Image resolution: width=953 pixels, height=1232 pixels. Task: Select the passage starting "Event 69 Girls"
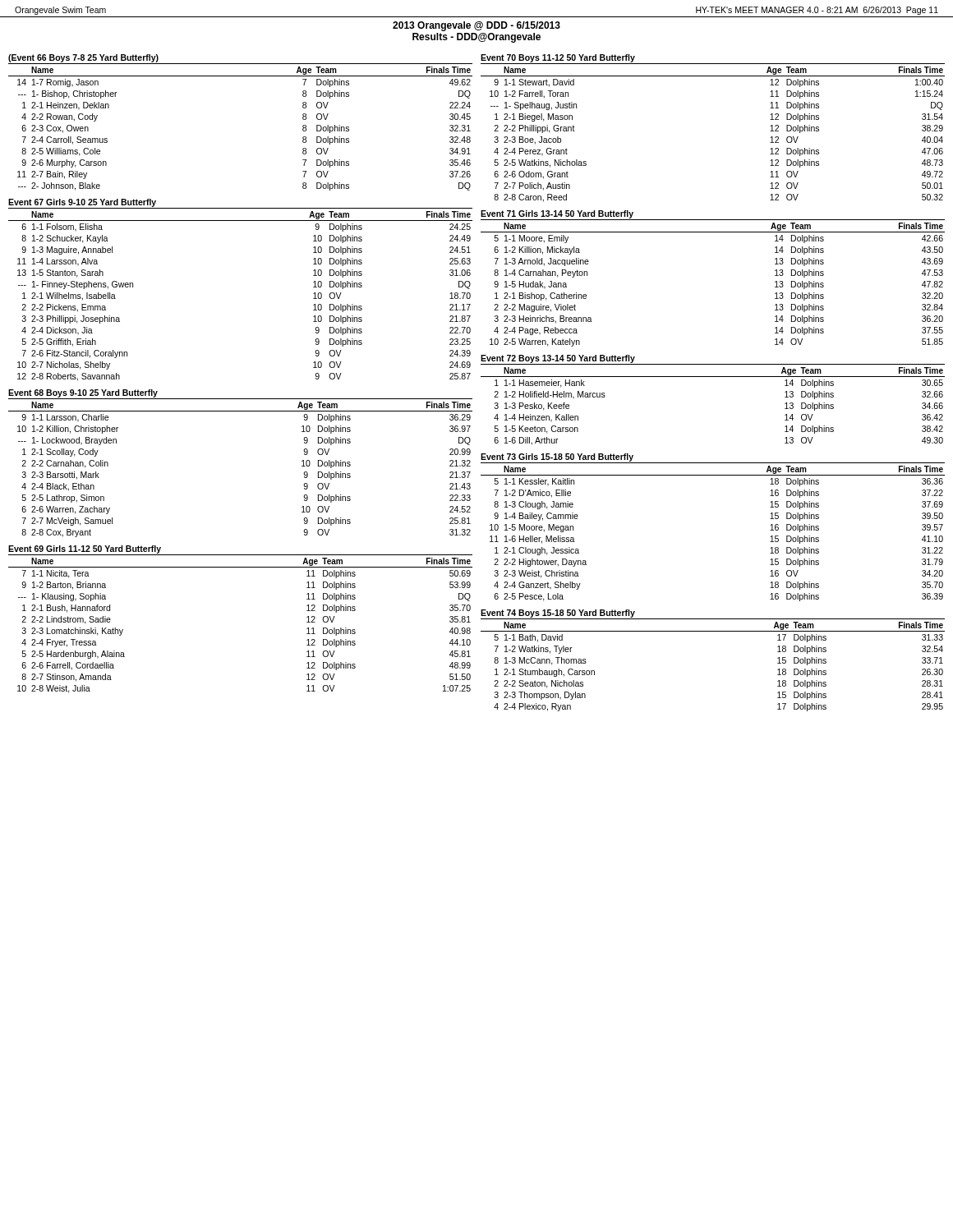(x=85, y=549)
